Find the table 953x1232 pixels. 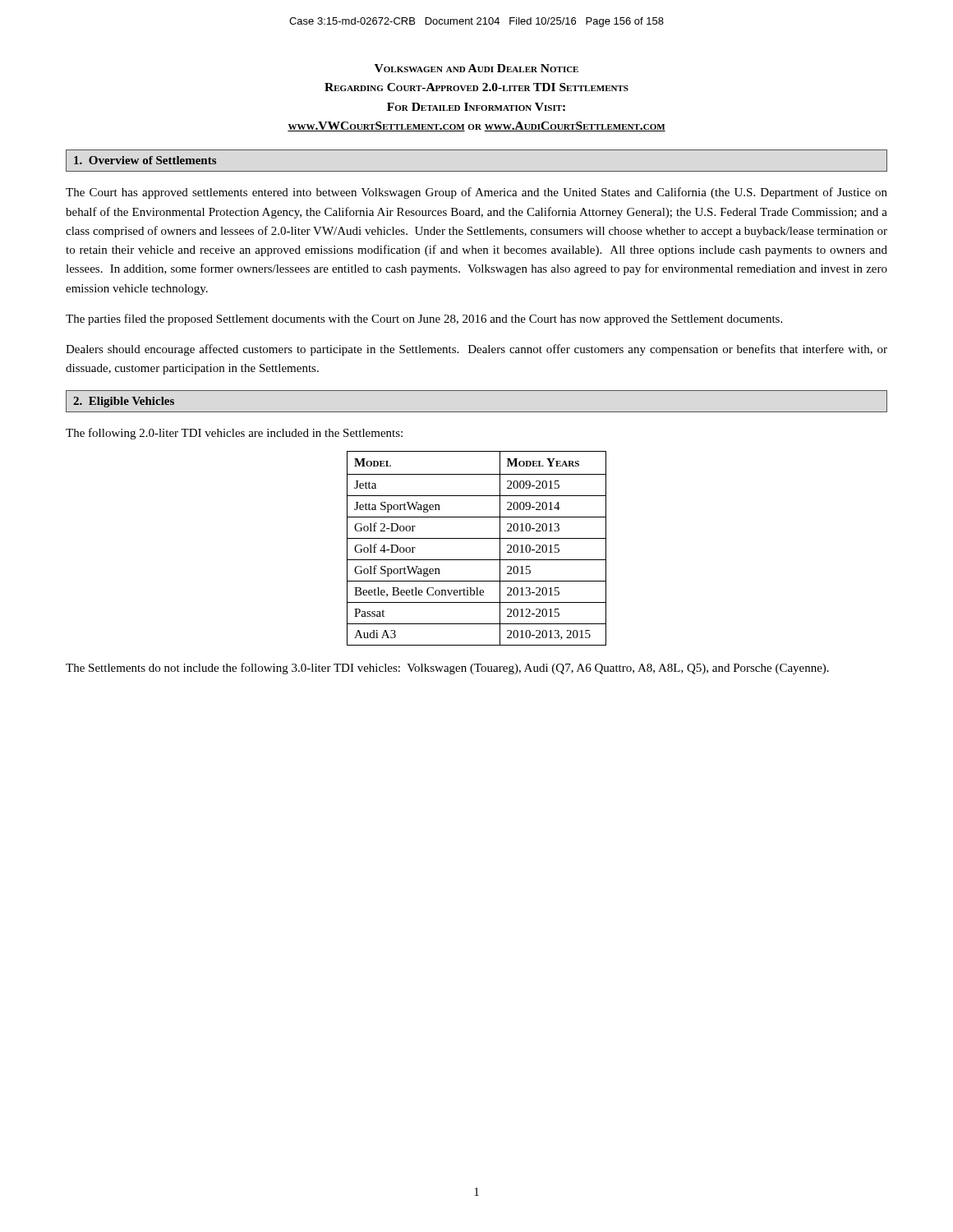pyautogui.click(x=476, y=548)
